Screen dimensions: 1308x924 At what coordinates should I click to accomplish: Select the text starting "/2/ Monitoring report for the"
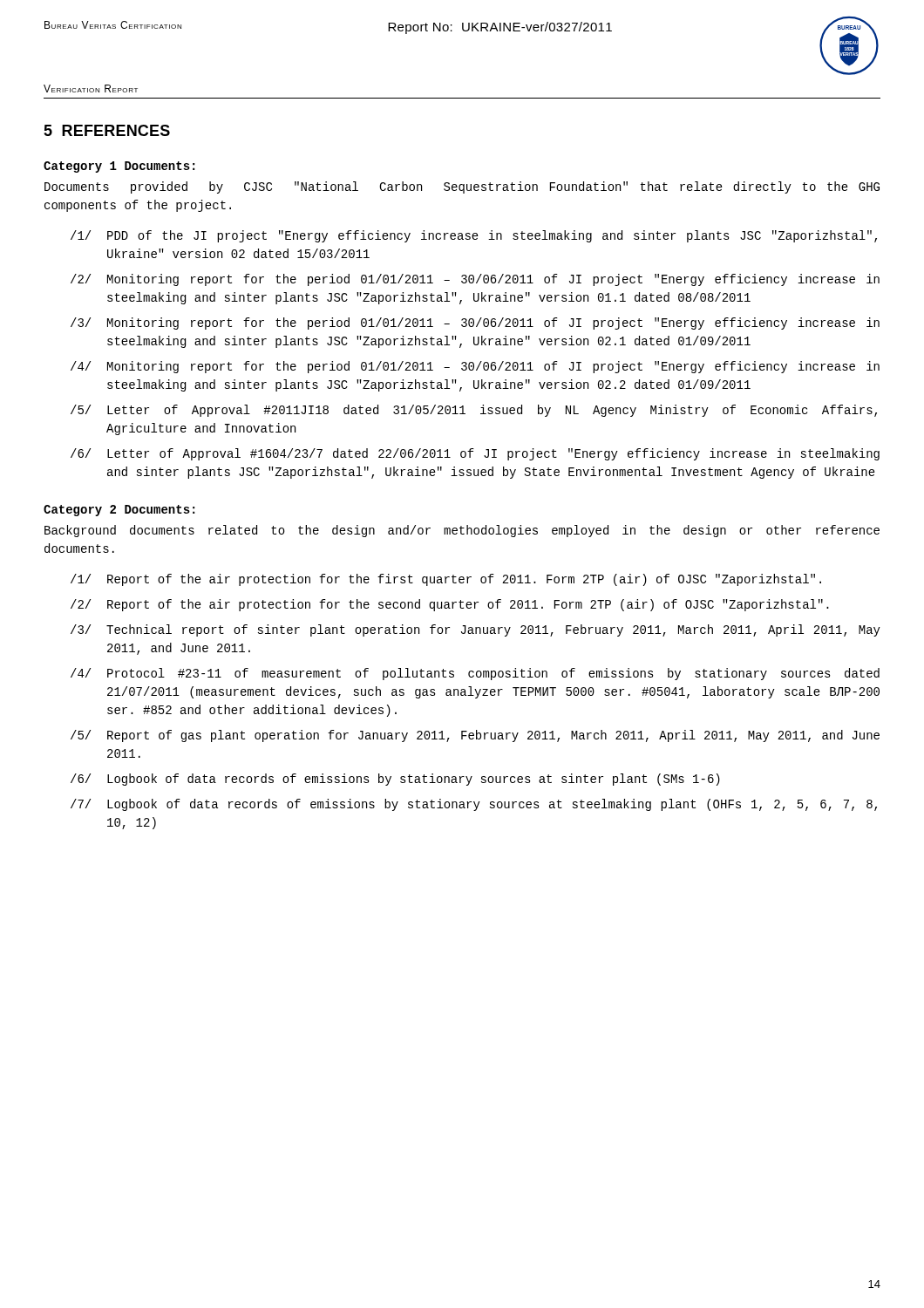coord(475,289)
